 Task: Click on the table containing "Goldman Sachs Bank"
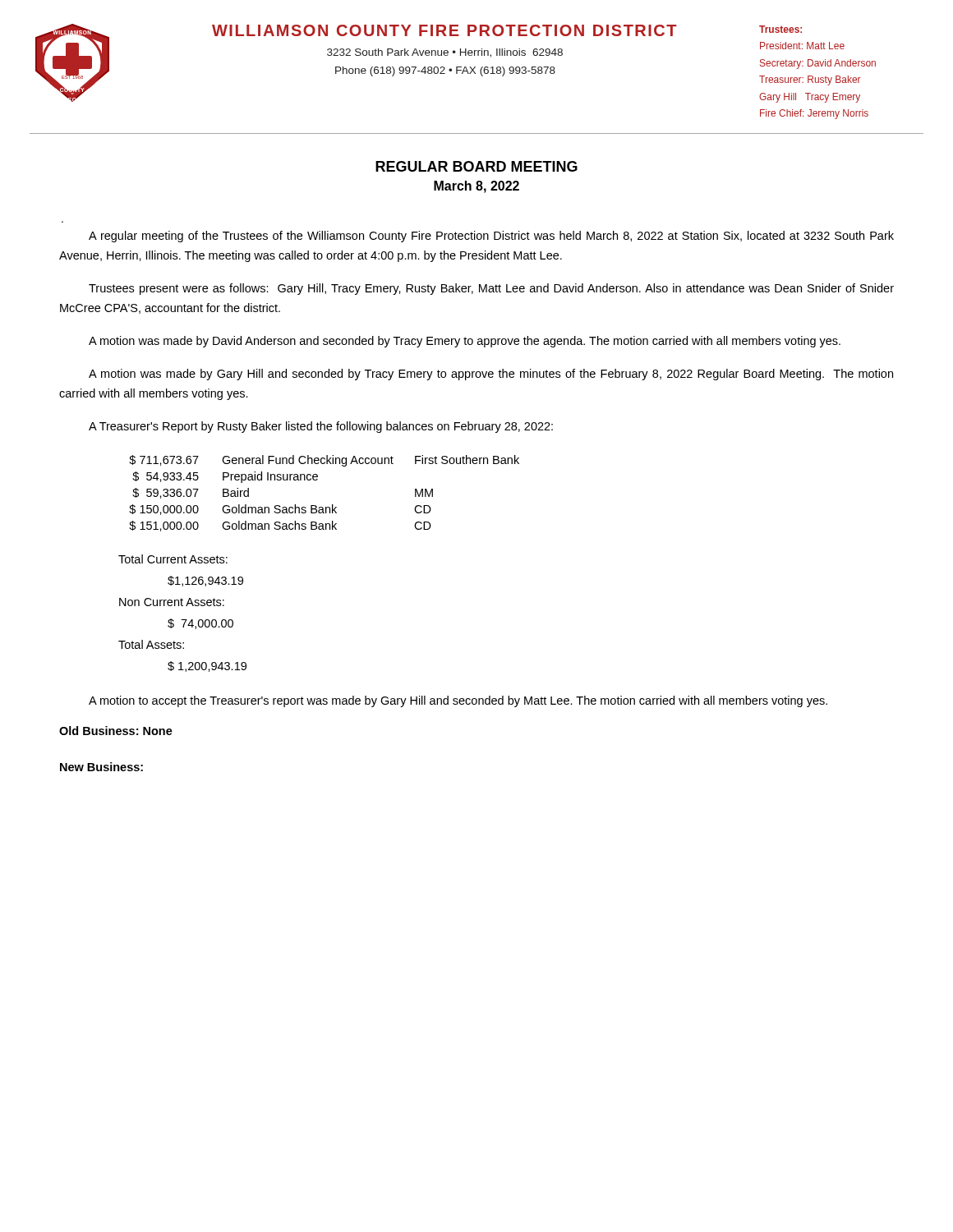[501, 493]
